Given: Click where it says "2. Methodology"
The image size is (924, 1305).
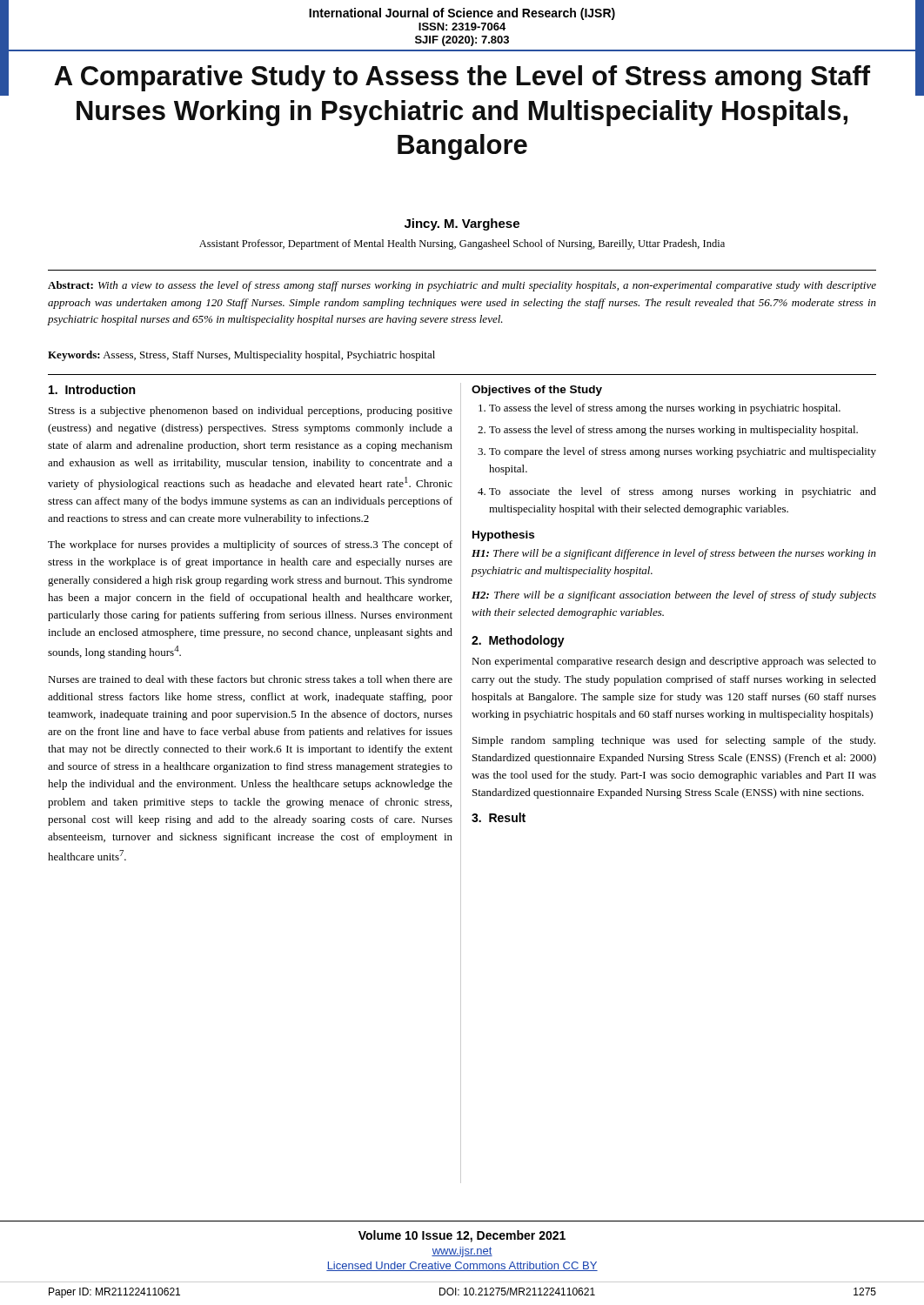Looking at the screenshot, I should (518, 641).
